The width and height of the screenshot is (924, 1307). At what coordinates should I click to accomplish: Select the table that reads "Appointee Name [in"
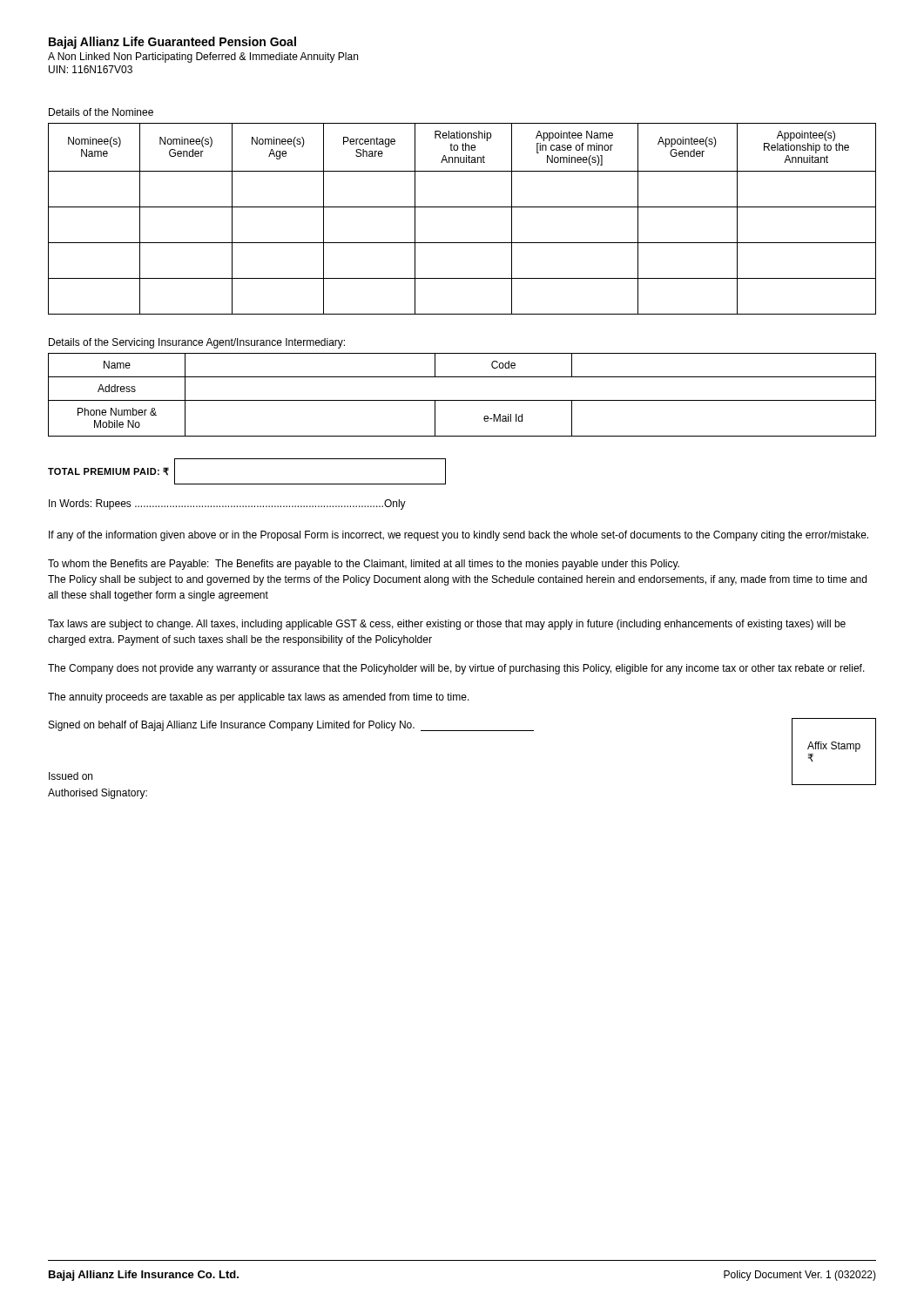click(462, 219)
